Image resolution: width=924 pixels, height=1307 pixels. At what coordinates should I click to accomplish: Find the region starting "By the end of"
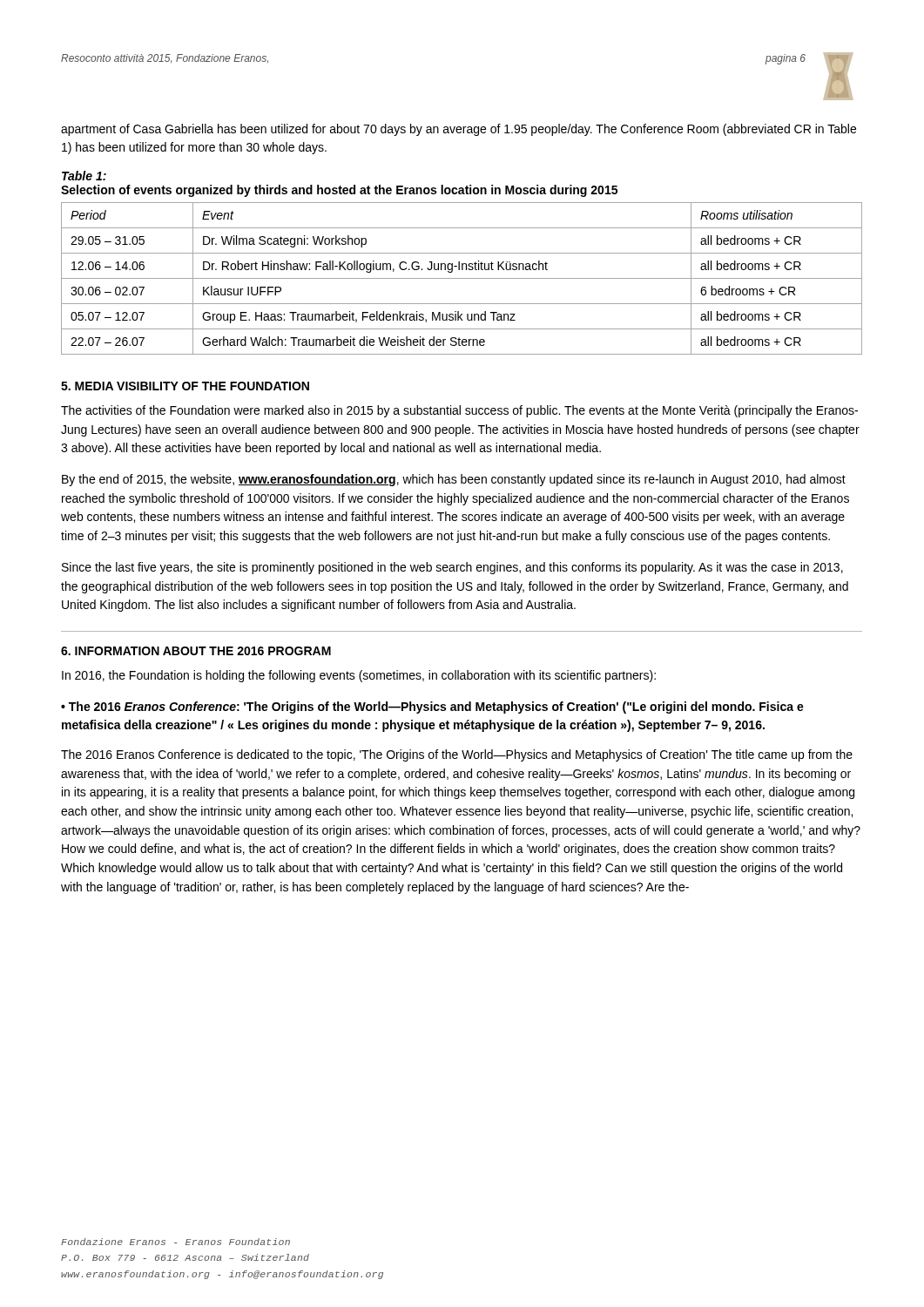pos(455,508)
